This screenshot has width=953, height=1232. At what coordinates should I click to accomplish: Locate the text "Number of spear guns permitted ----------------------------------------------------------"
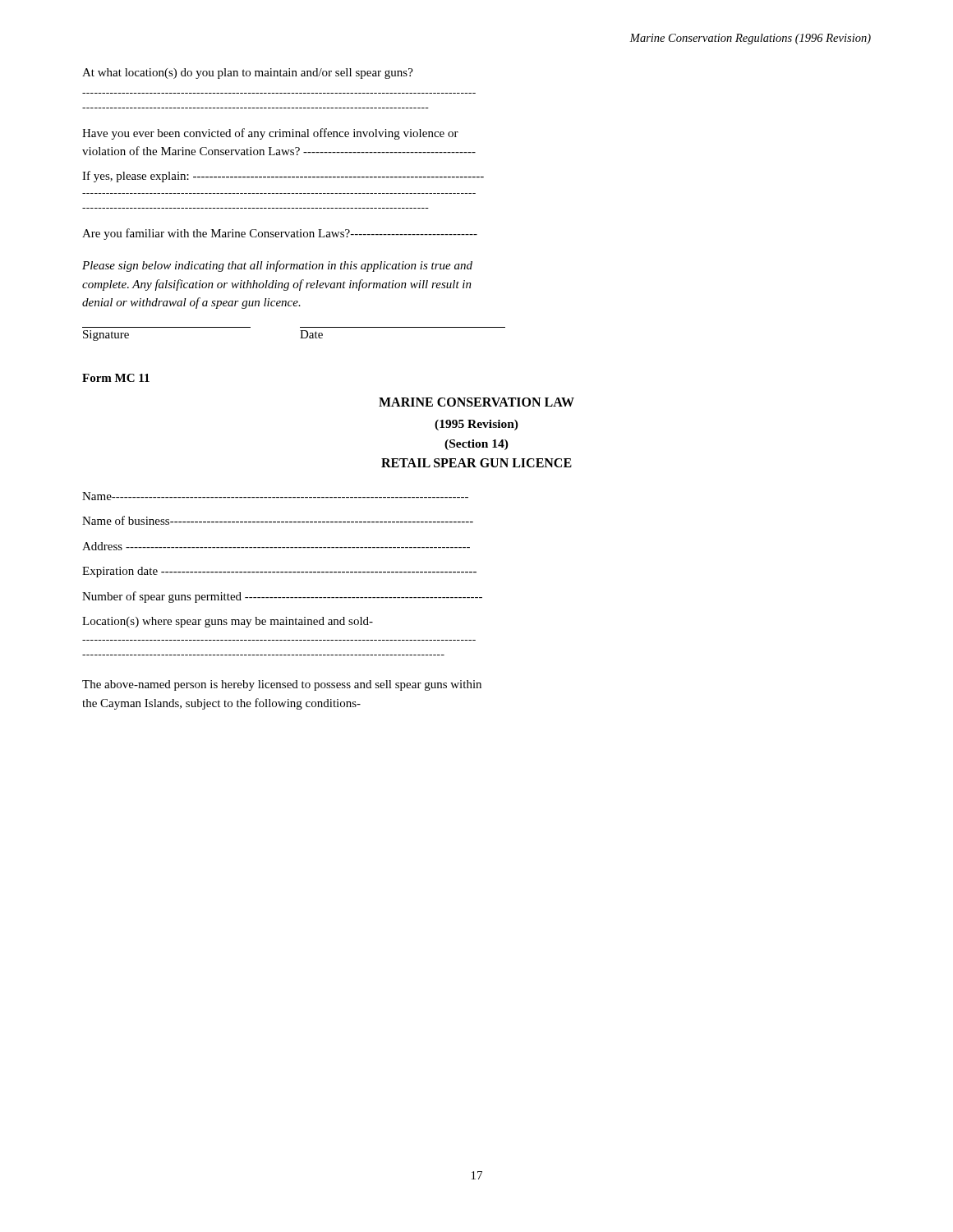(282, 596)
